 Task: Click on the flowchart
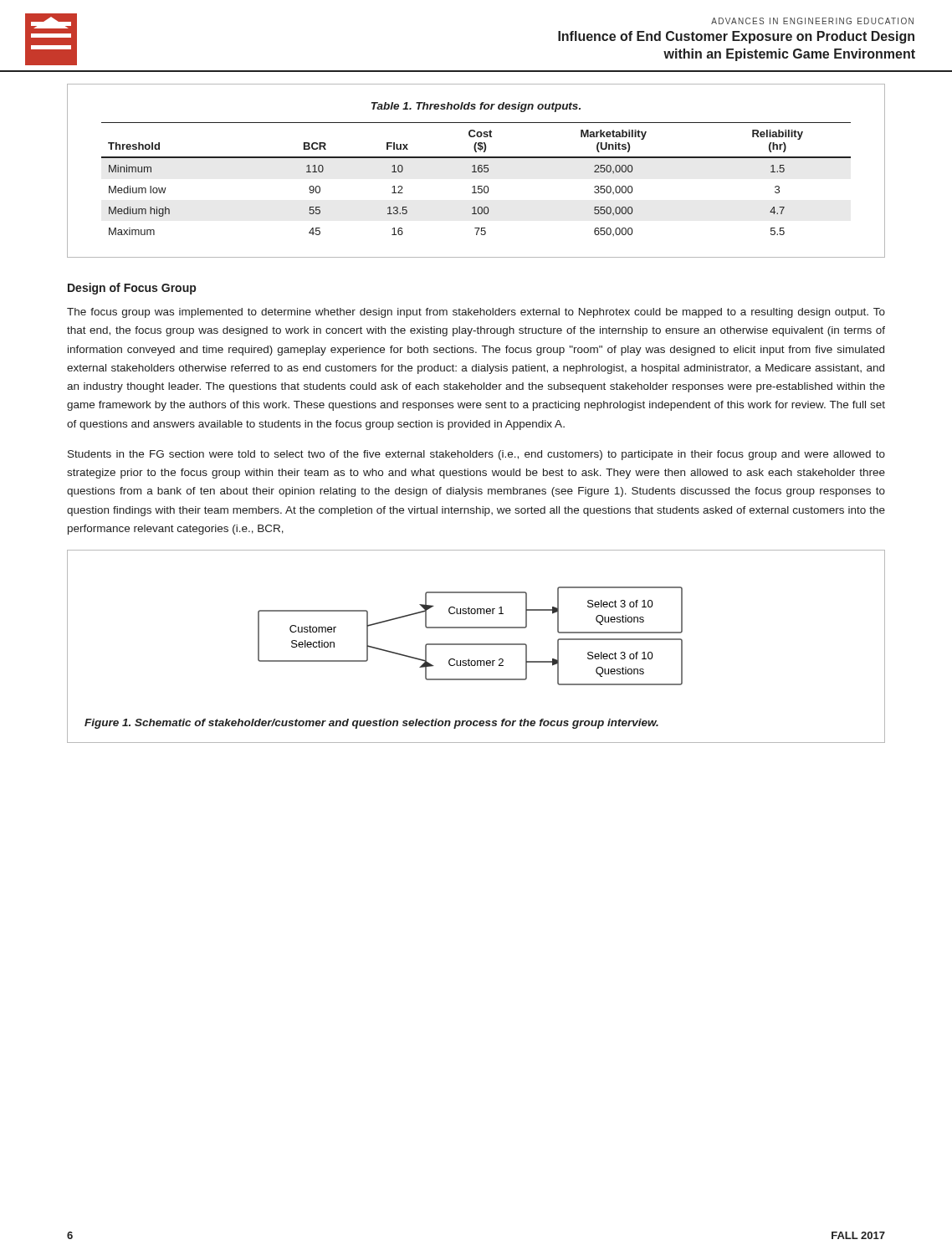coord(476,646)
